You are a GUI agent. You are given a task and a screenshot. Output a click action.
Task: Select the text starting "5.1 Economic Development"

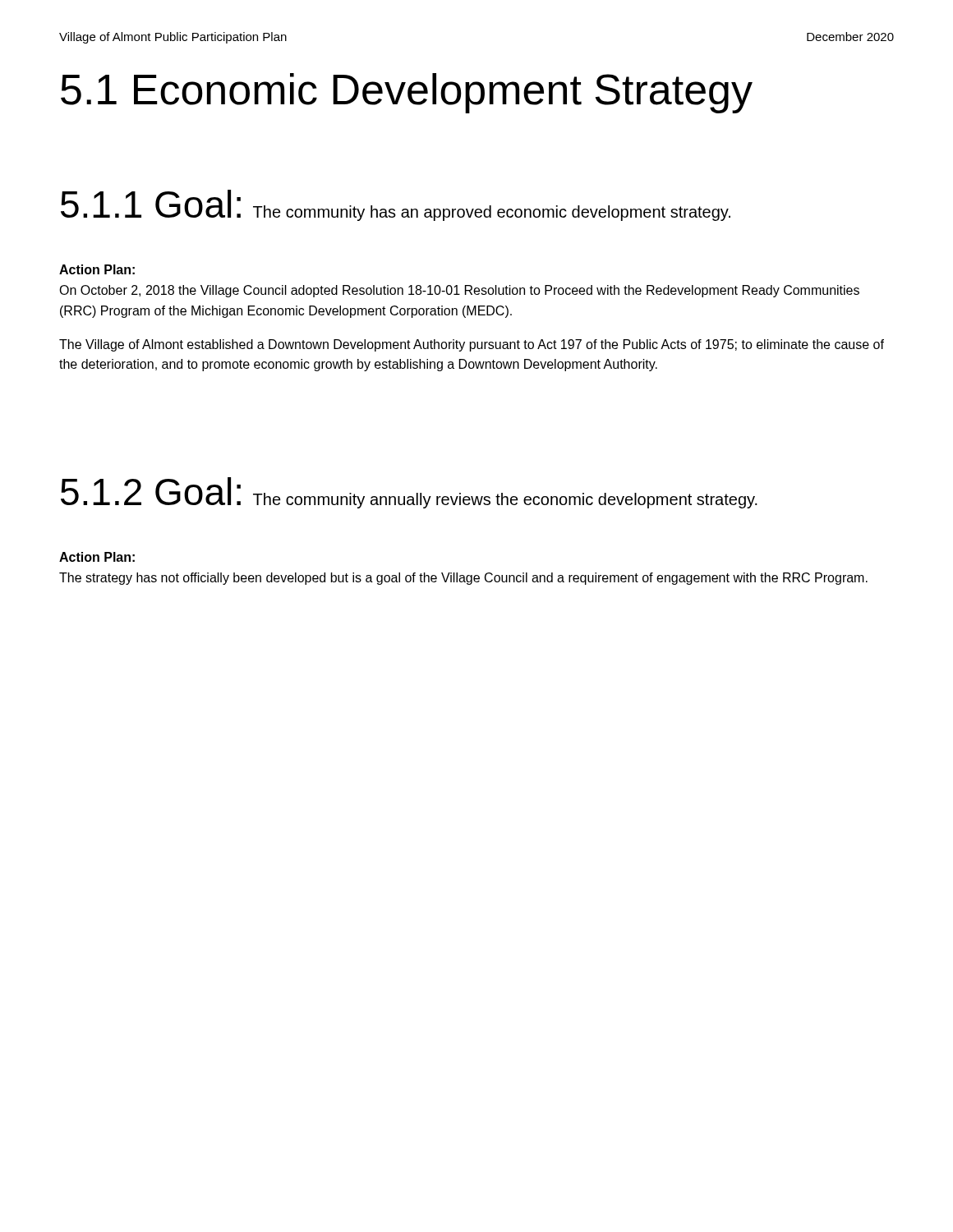[x=406, y=90]
